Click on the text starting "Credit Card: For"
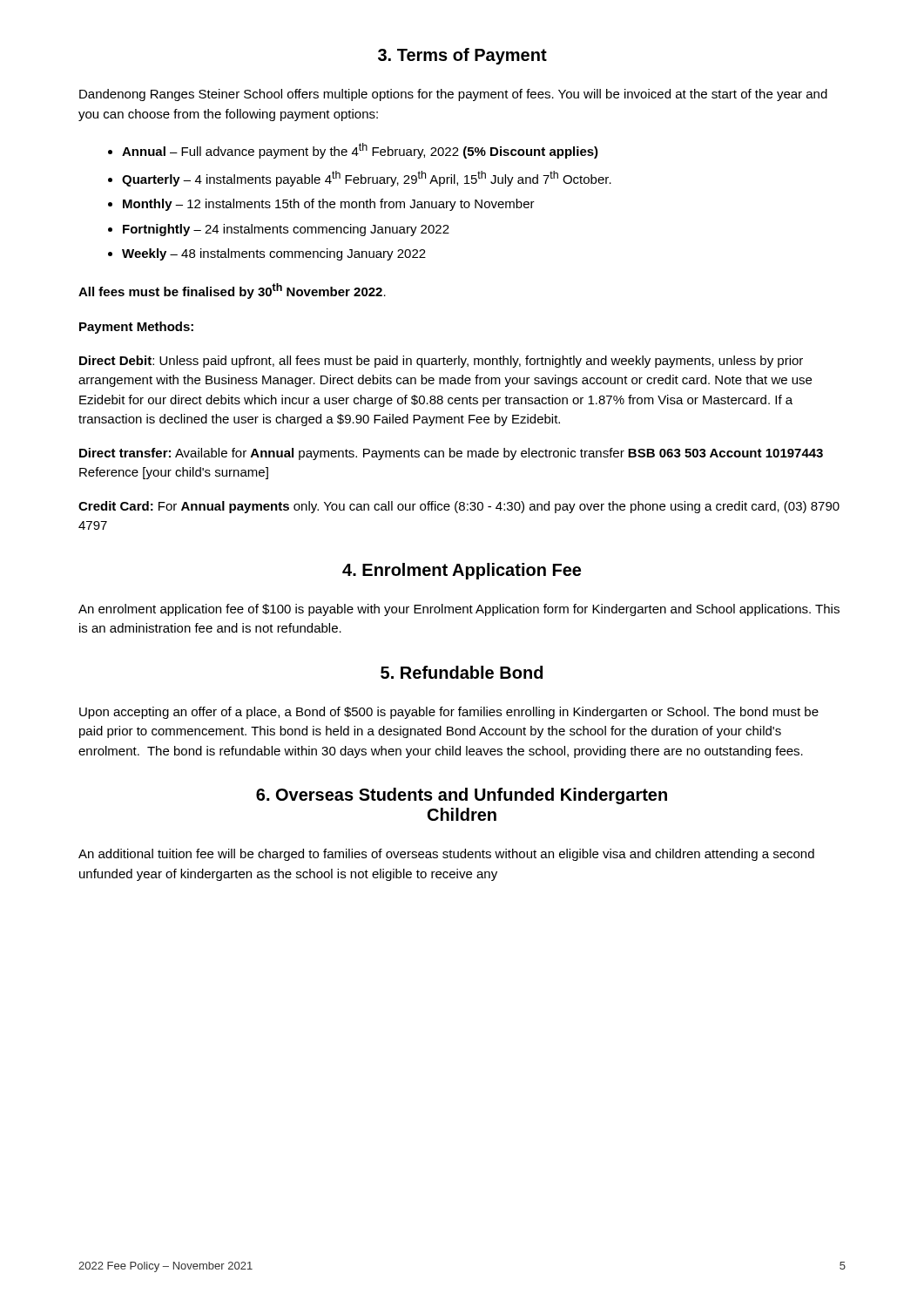This screenshot has height=1307, width=924. pyautogui.click(x=459, y=515)
